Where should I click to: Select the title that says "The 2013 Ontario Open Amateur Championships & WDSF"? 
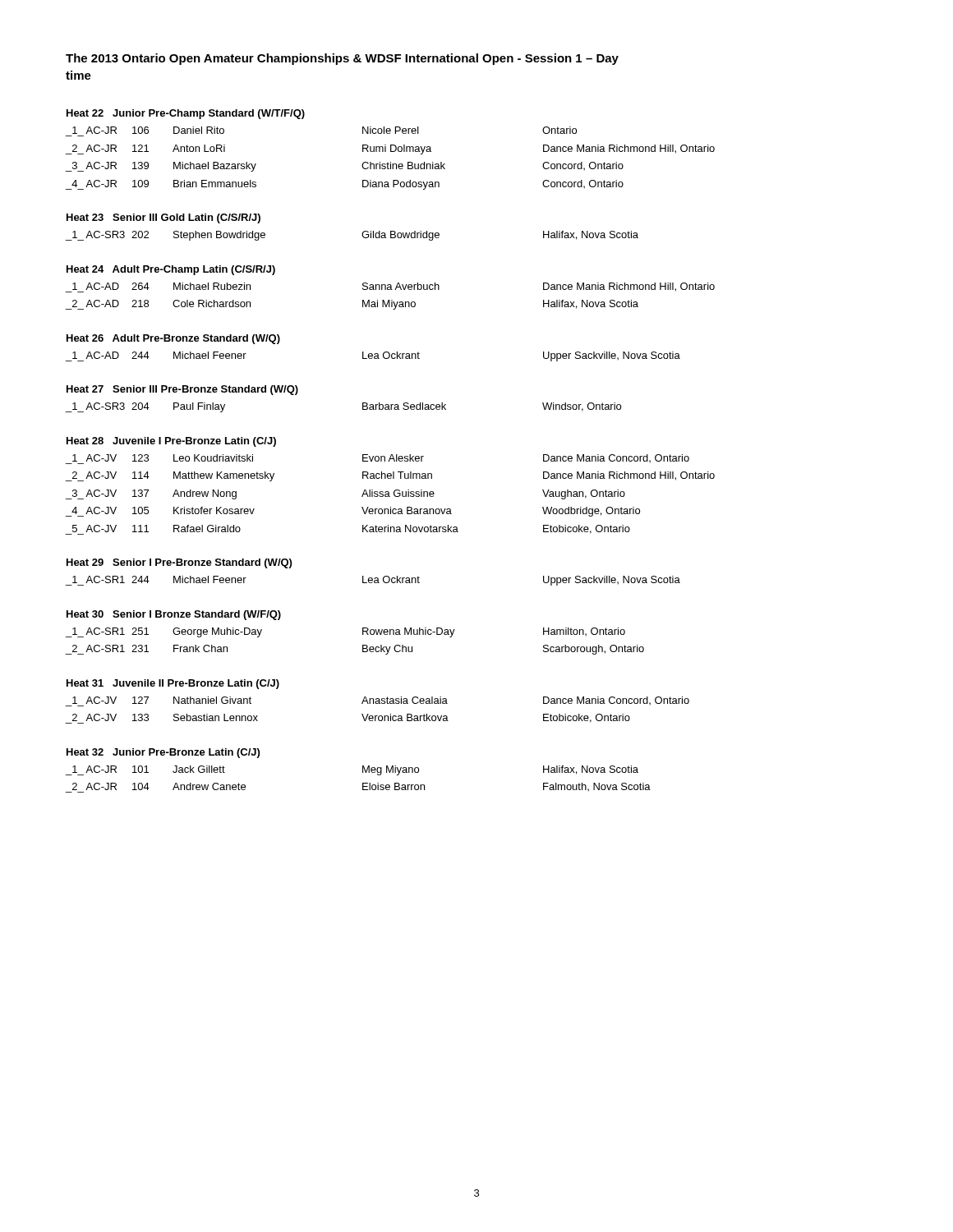(342, 67)
